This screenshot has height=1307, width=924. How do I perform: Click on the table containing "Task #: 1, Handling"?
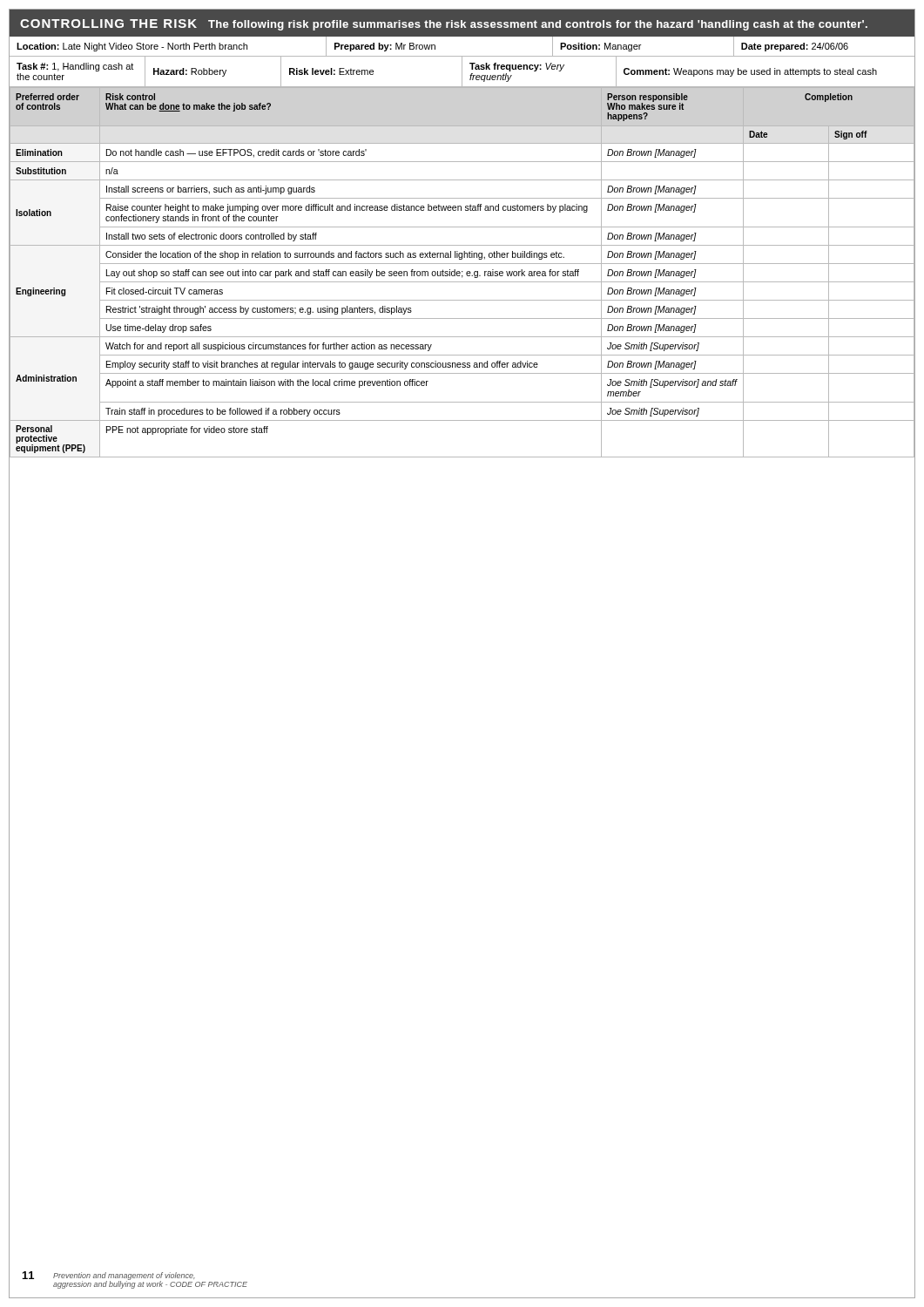click(x=462, y=72)
